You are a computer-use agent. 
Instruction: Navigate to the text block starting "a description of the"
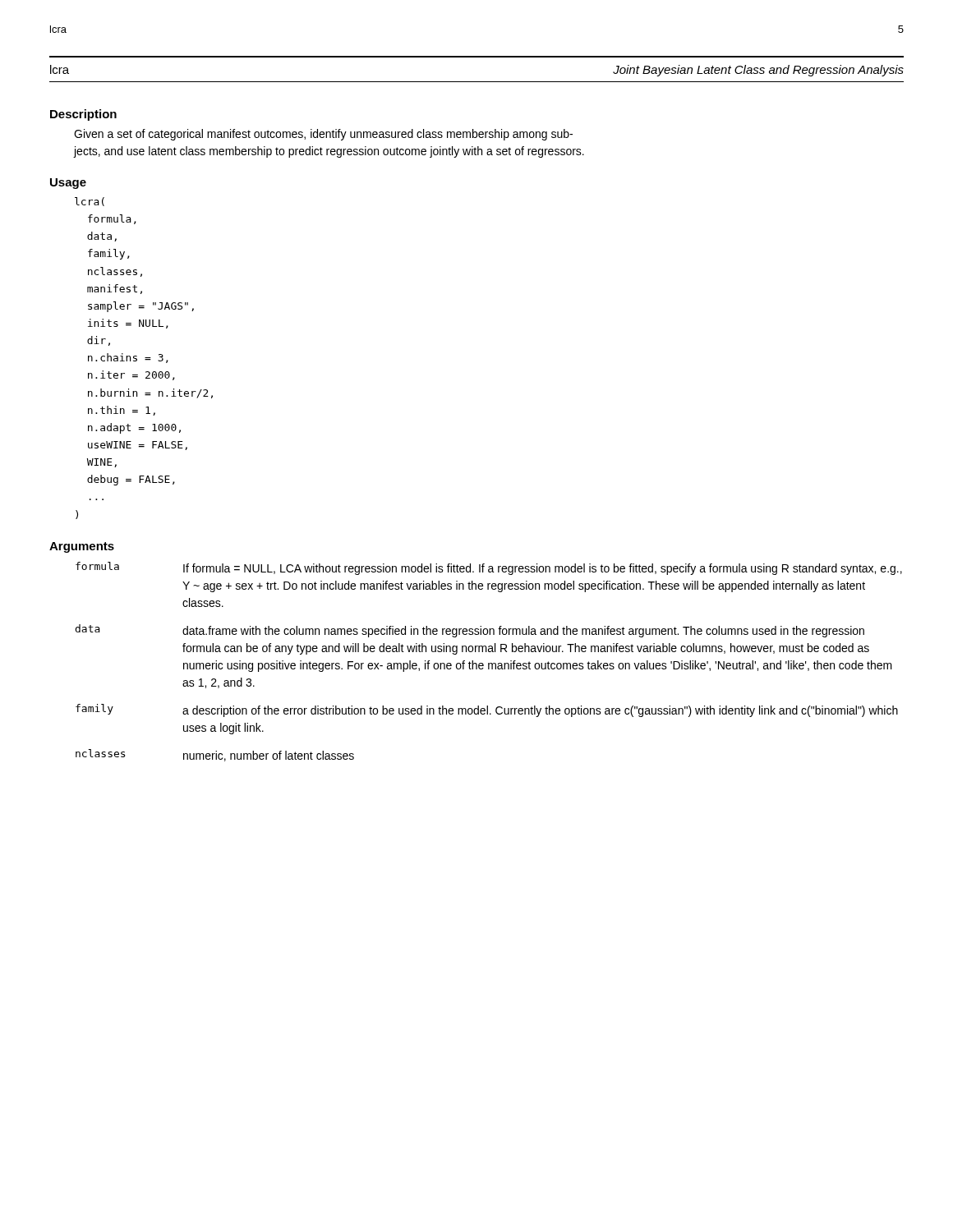[x=540, y=719]
